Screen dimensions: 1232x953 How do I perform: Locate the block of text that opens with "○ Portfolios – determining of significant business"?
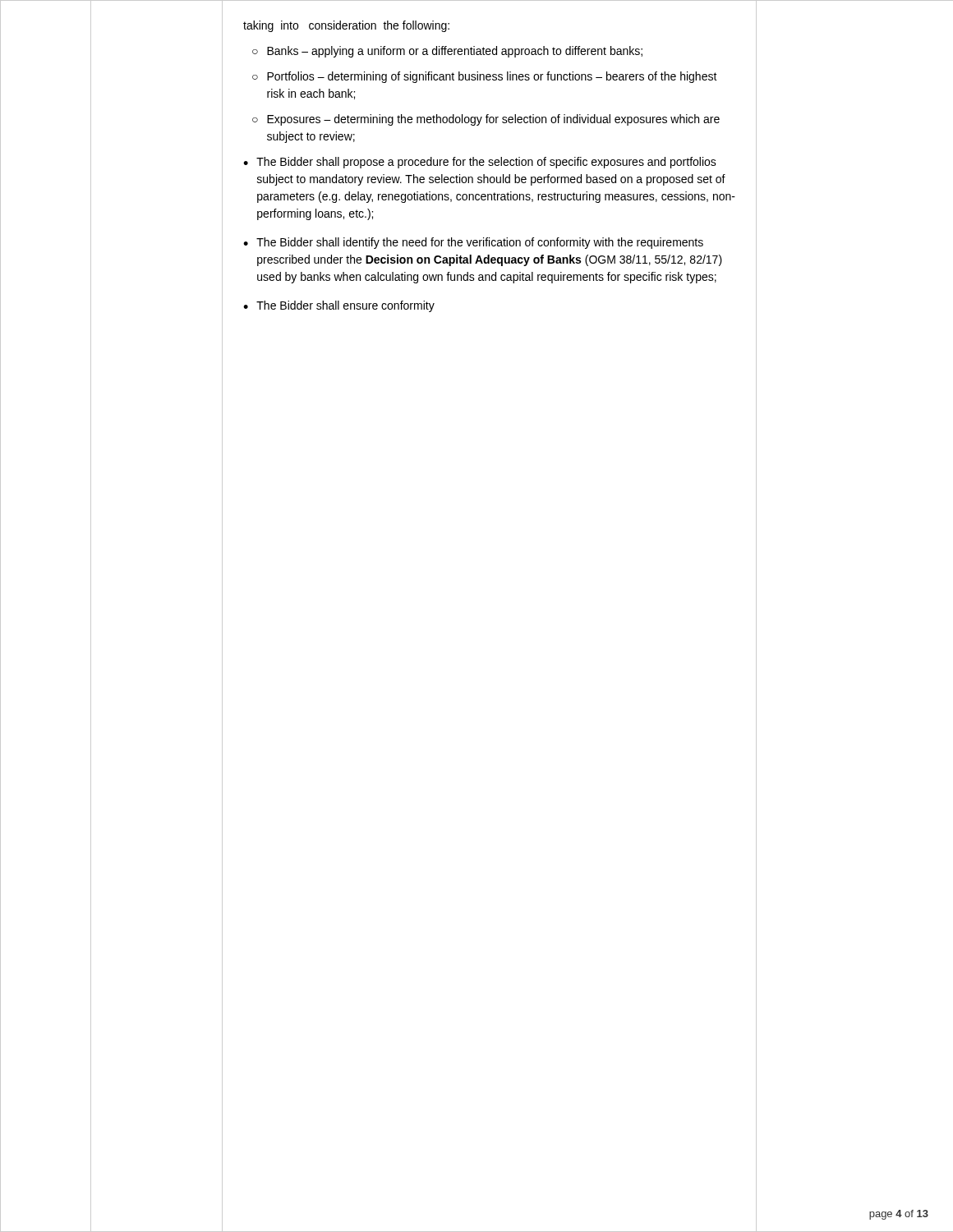(493, 85)
